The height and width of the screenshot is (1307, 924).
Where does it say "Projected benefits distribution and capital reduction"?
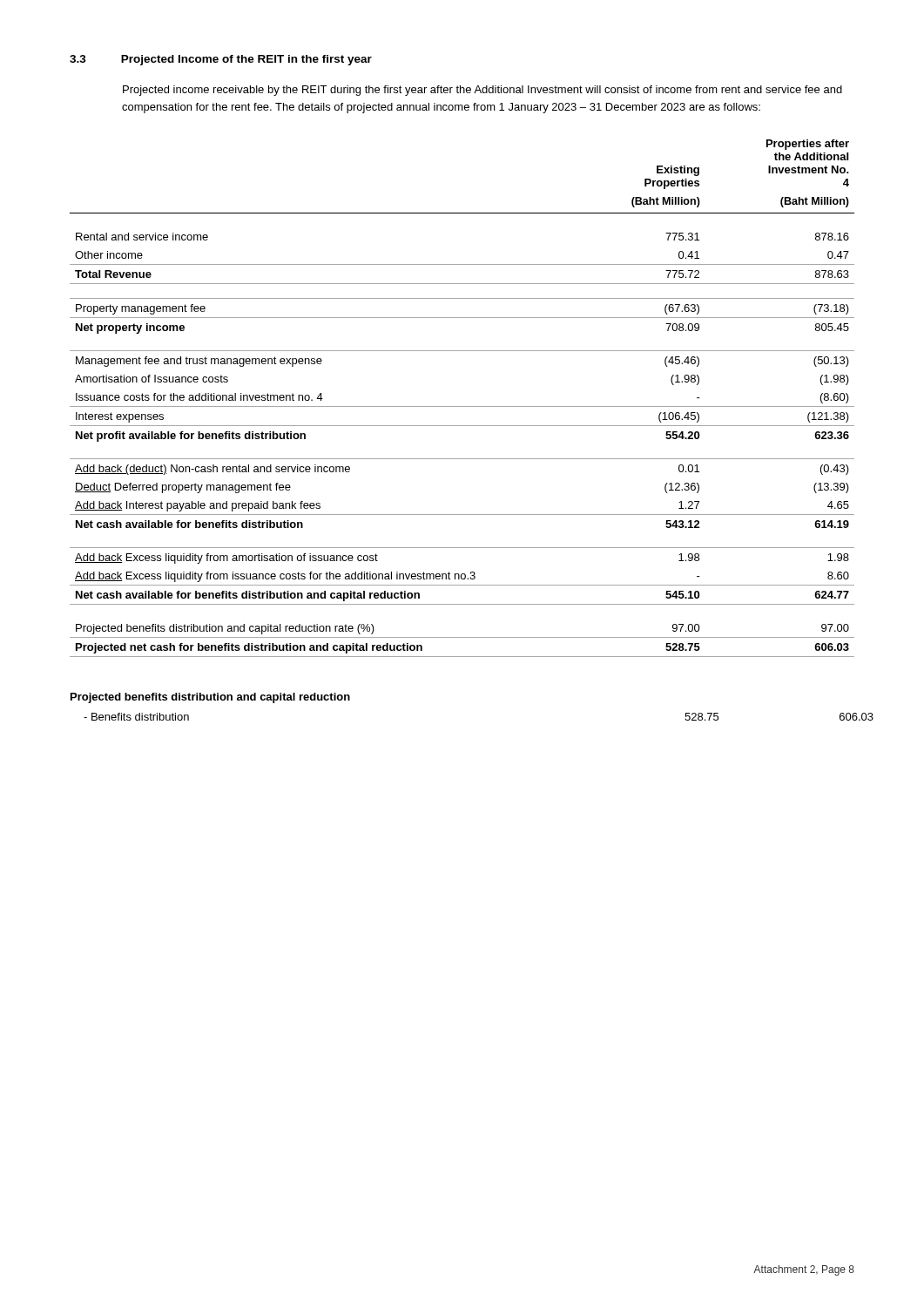tap(210, 697)
